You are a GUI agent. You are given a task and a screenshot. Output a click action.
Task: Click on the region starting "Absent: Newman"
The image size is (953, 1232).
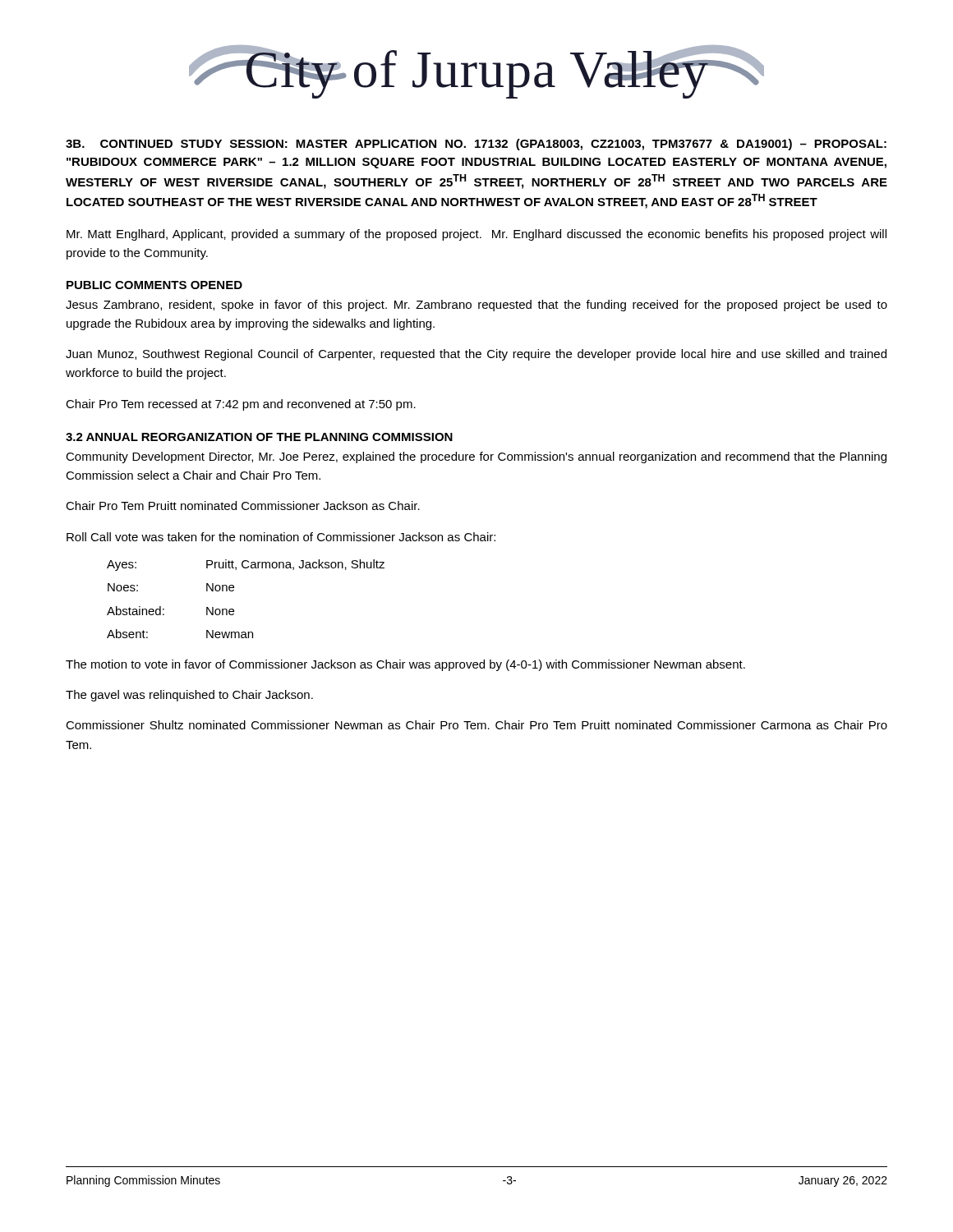point(124,634)
